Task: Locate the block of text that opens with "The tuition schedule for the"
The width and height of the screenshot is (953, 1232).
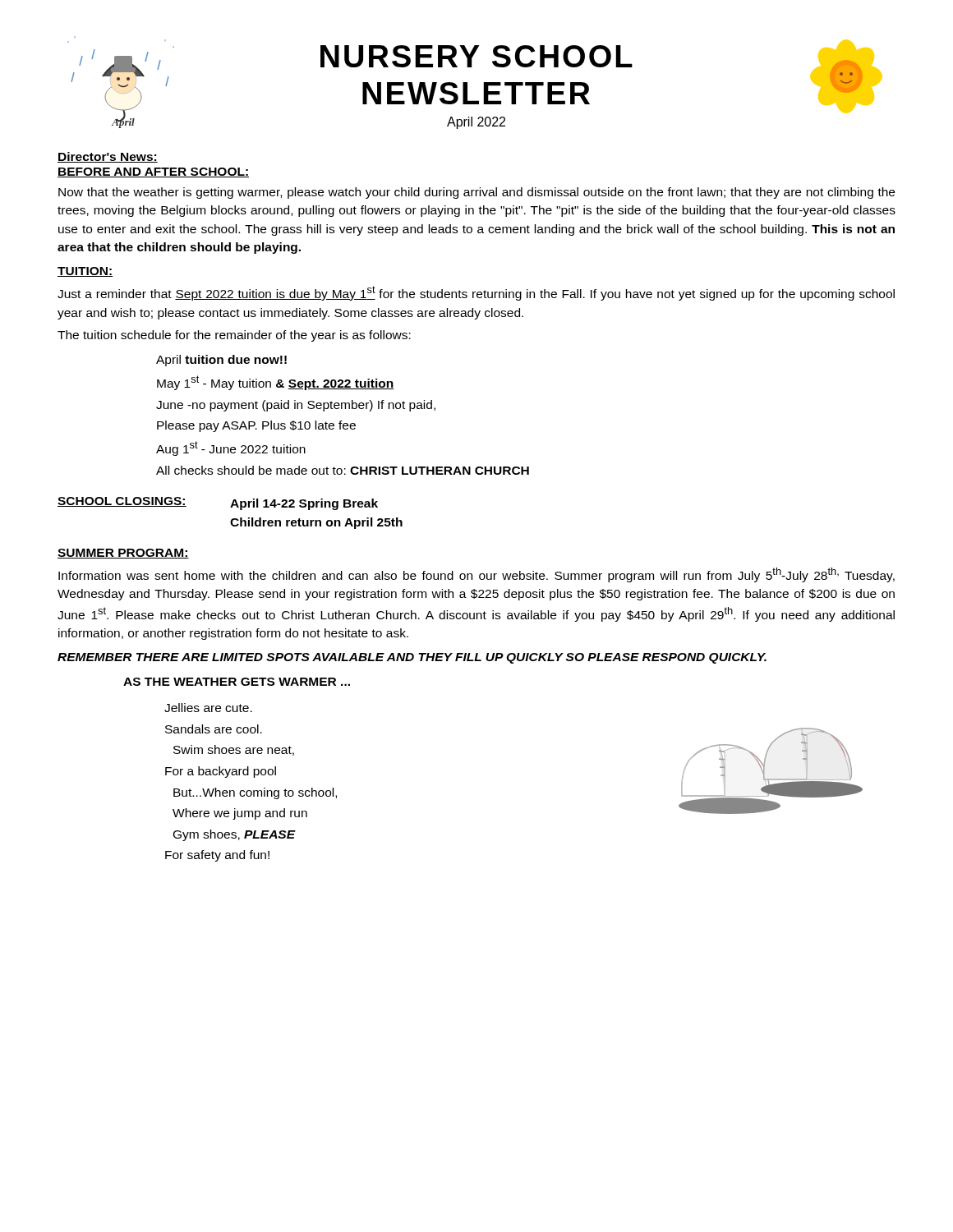Action: click(x=234, y=335)
